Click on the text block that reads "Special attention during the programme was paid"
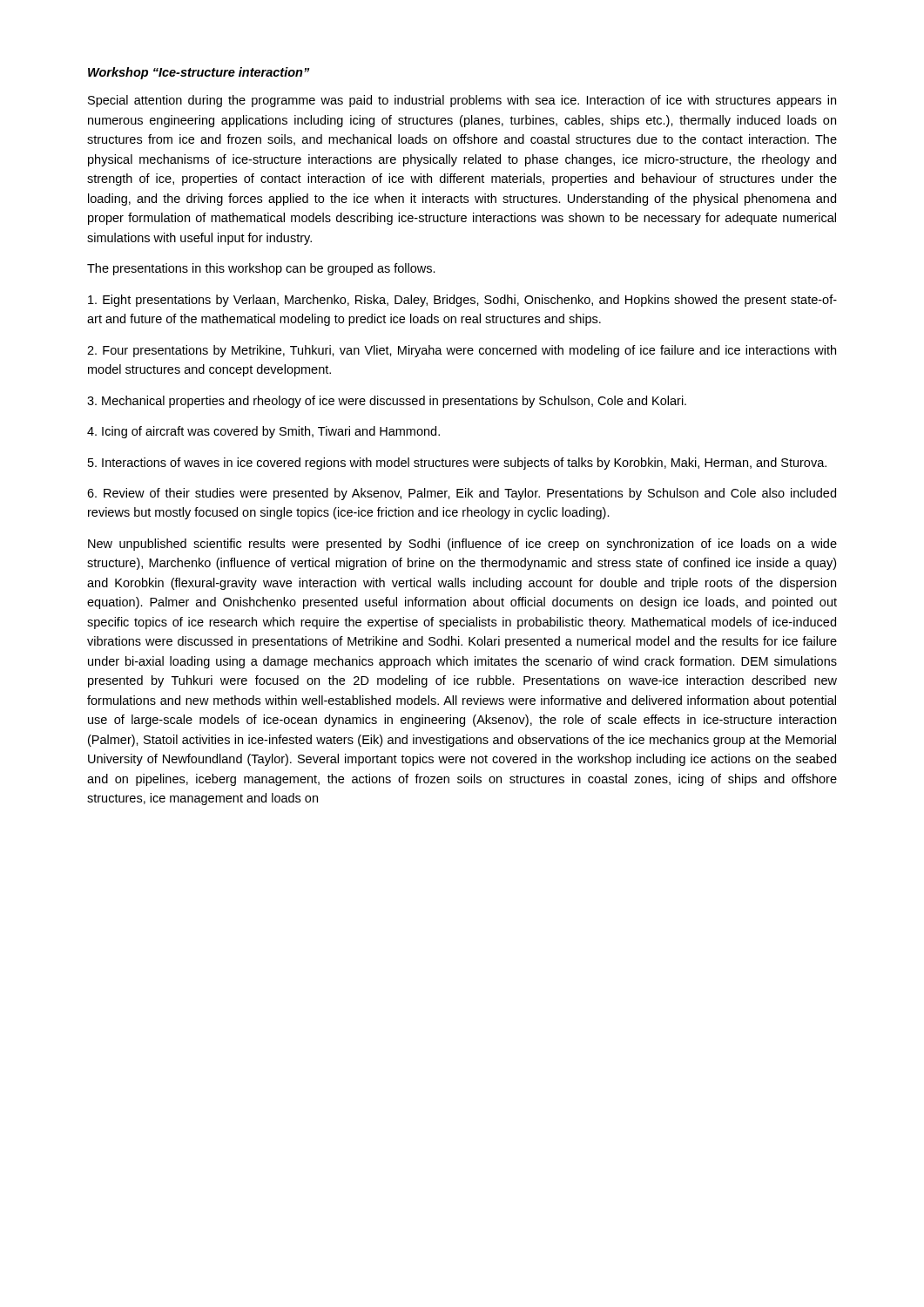924x1307 pixels. (x=462, y=169)
